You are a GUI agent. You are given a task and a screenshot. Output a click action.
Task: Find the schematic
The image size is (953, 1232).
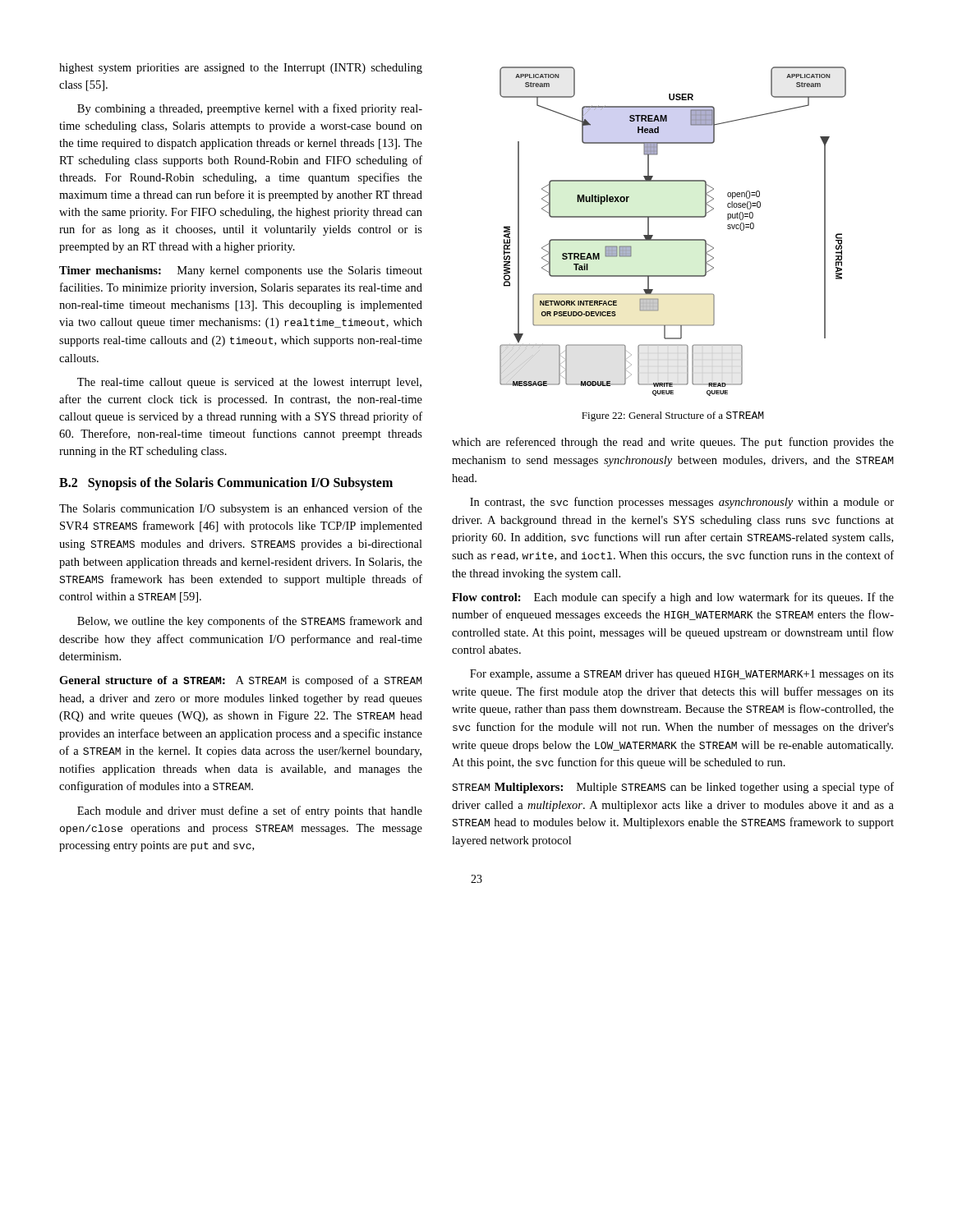(x=673, y=232)
